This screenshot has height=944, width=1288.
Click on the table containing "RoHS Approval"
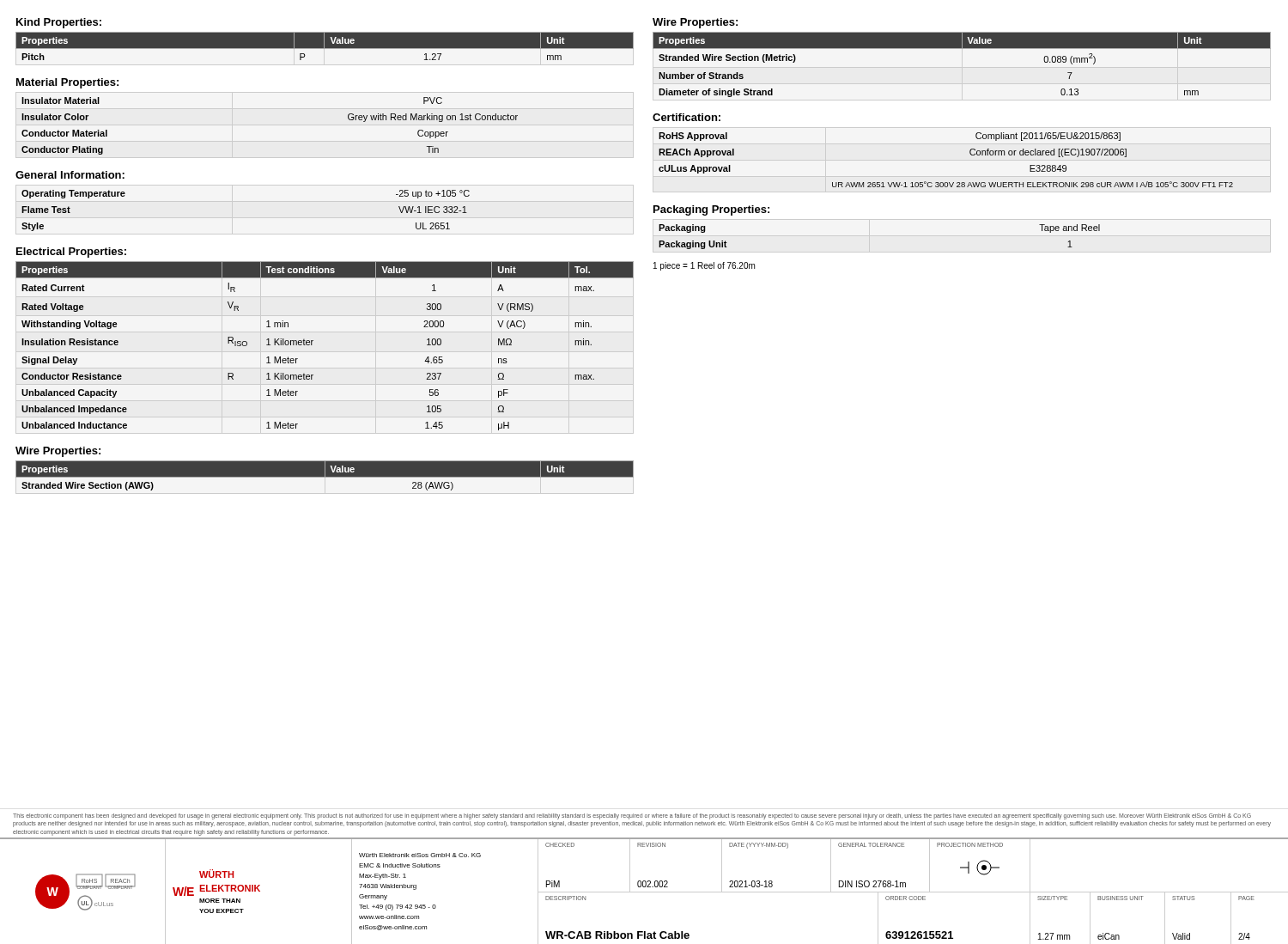point(962,159)
